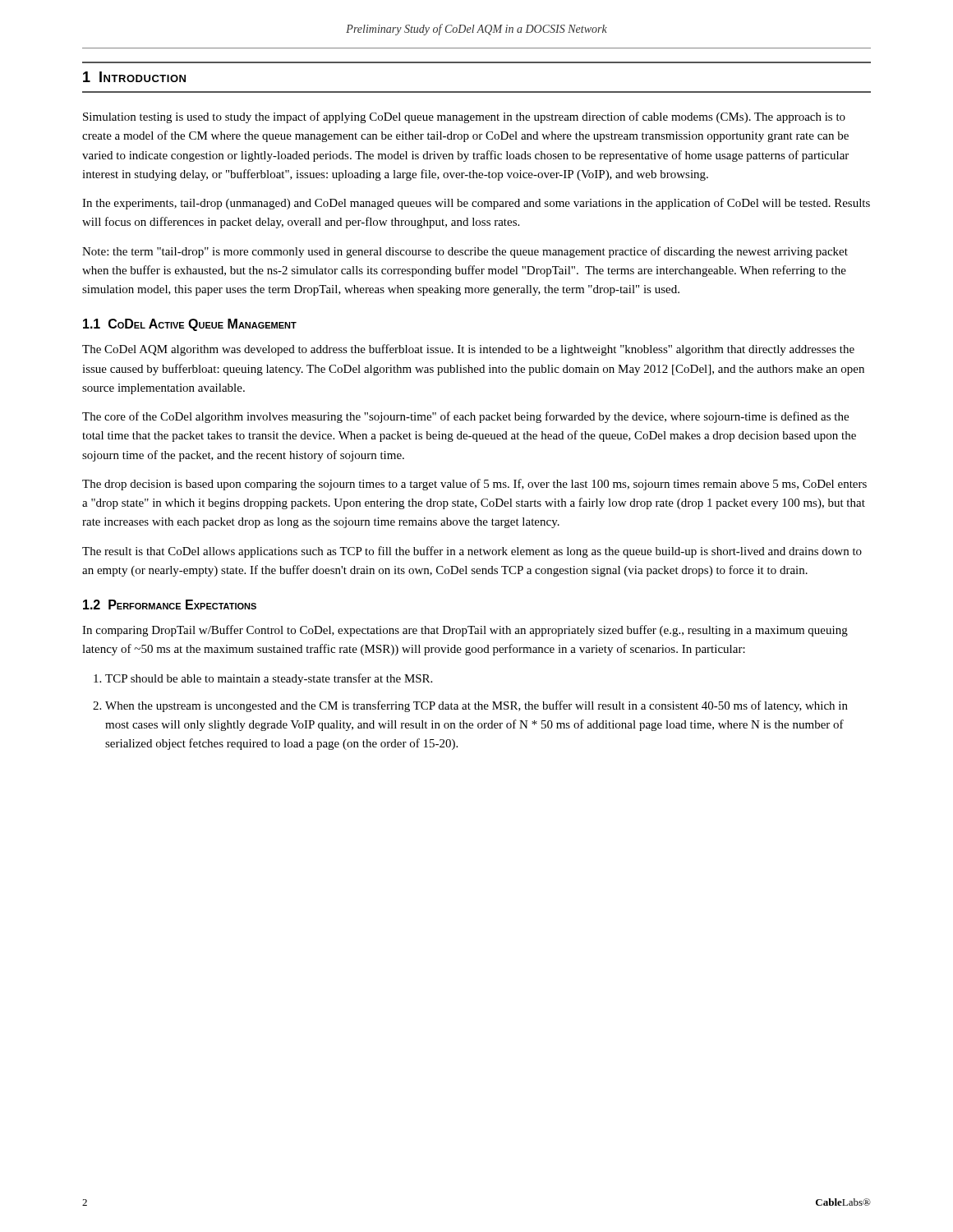Locate the text block that reads "The result is that CoDel allows applications"
The height and width of the screenshot is (1232, 953).
pyautogui.click(x=472, y=560)
